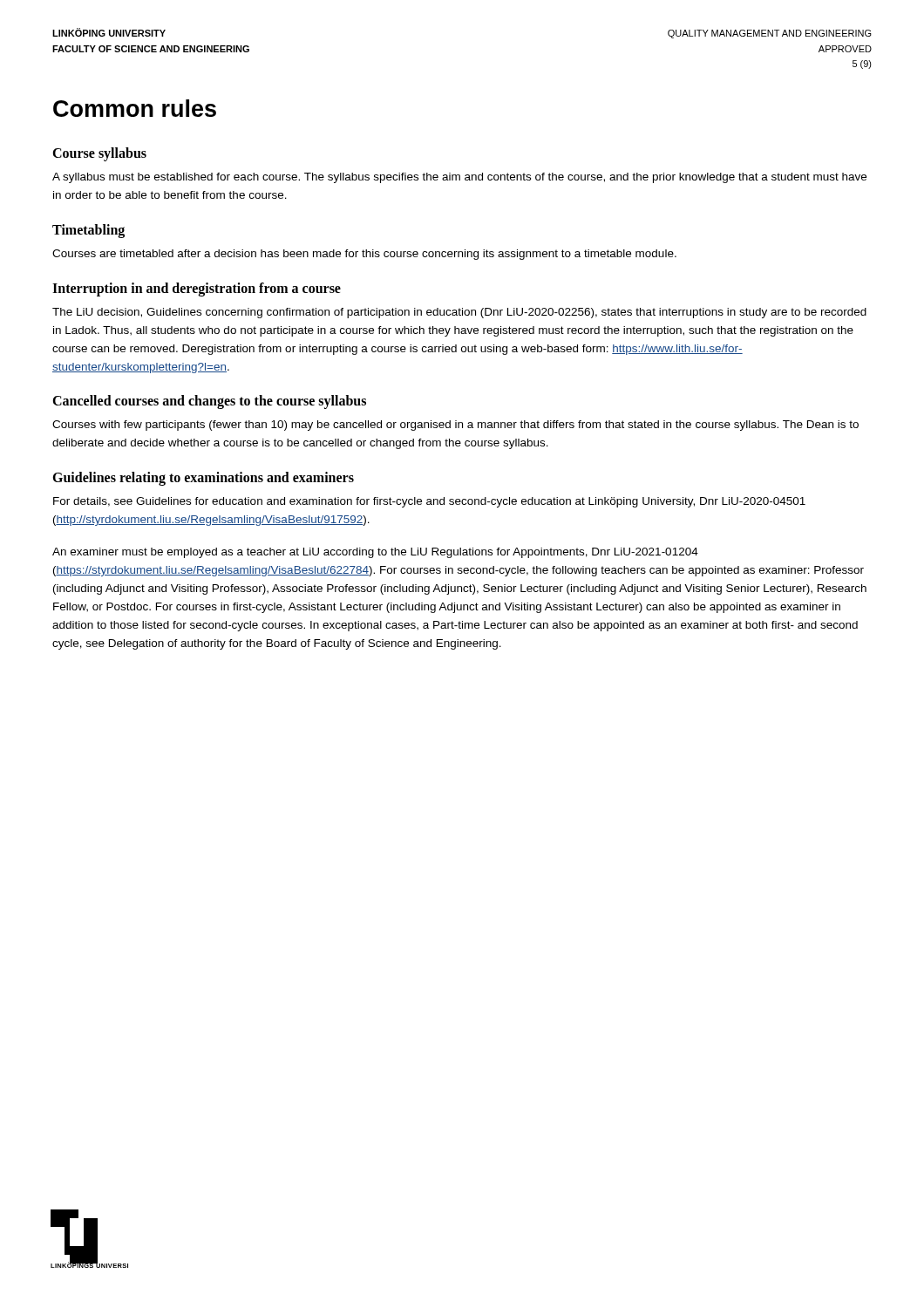The height and width of the screenshot is (1308, 924).
Task: Click the section header that begins "Interruption in and deregistration from a"
Action: pyautogui.click(x=197, y=288)
